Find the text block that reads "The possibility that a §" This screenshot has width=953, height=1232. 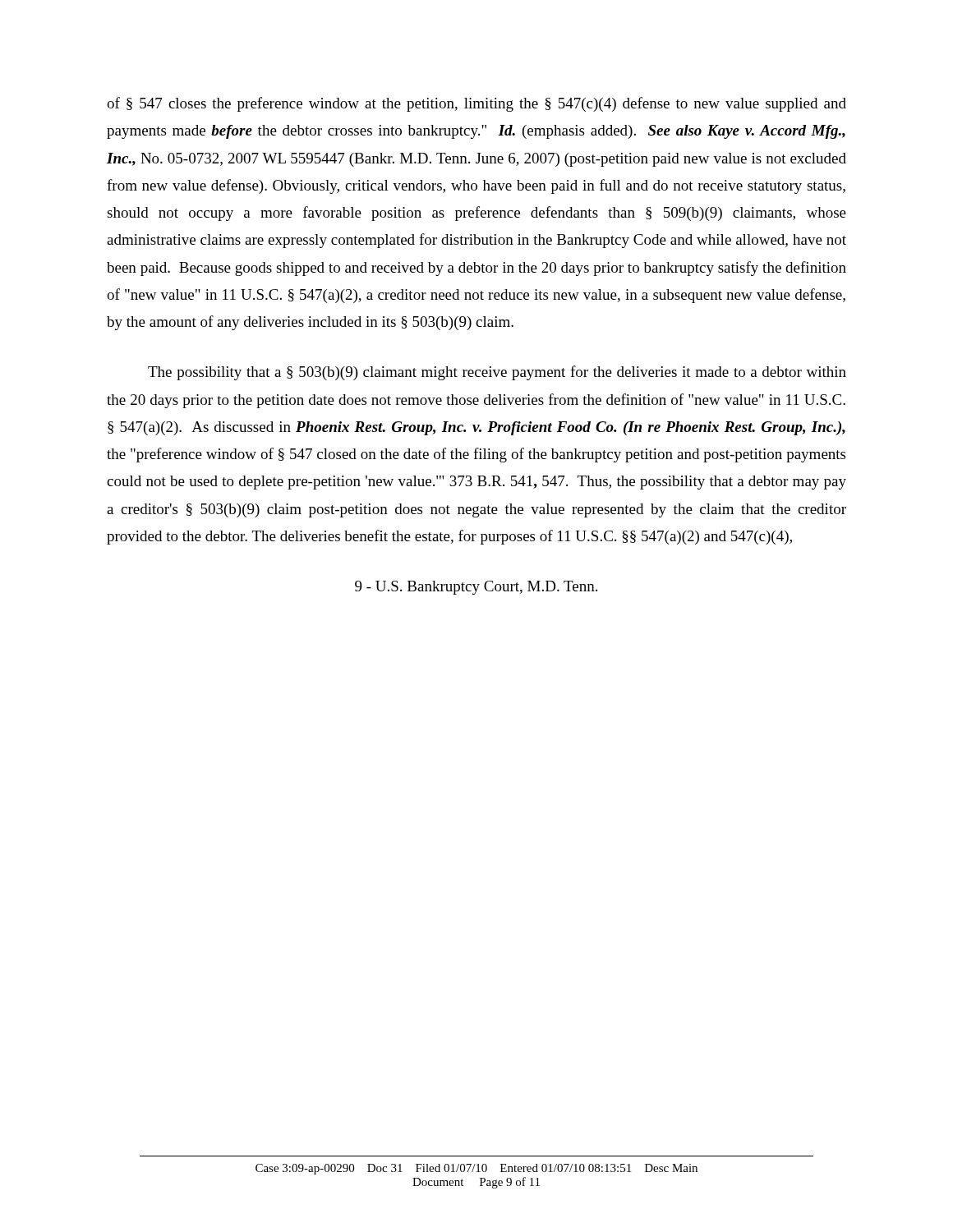point(476,479)
